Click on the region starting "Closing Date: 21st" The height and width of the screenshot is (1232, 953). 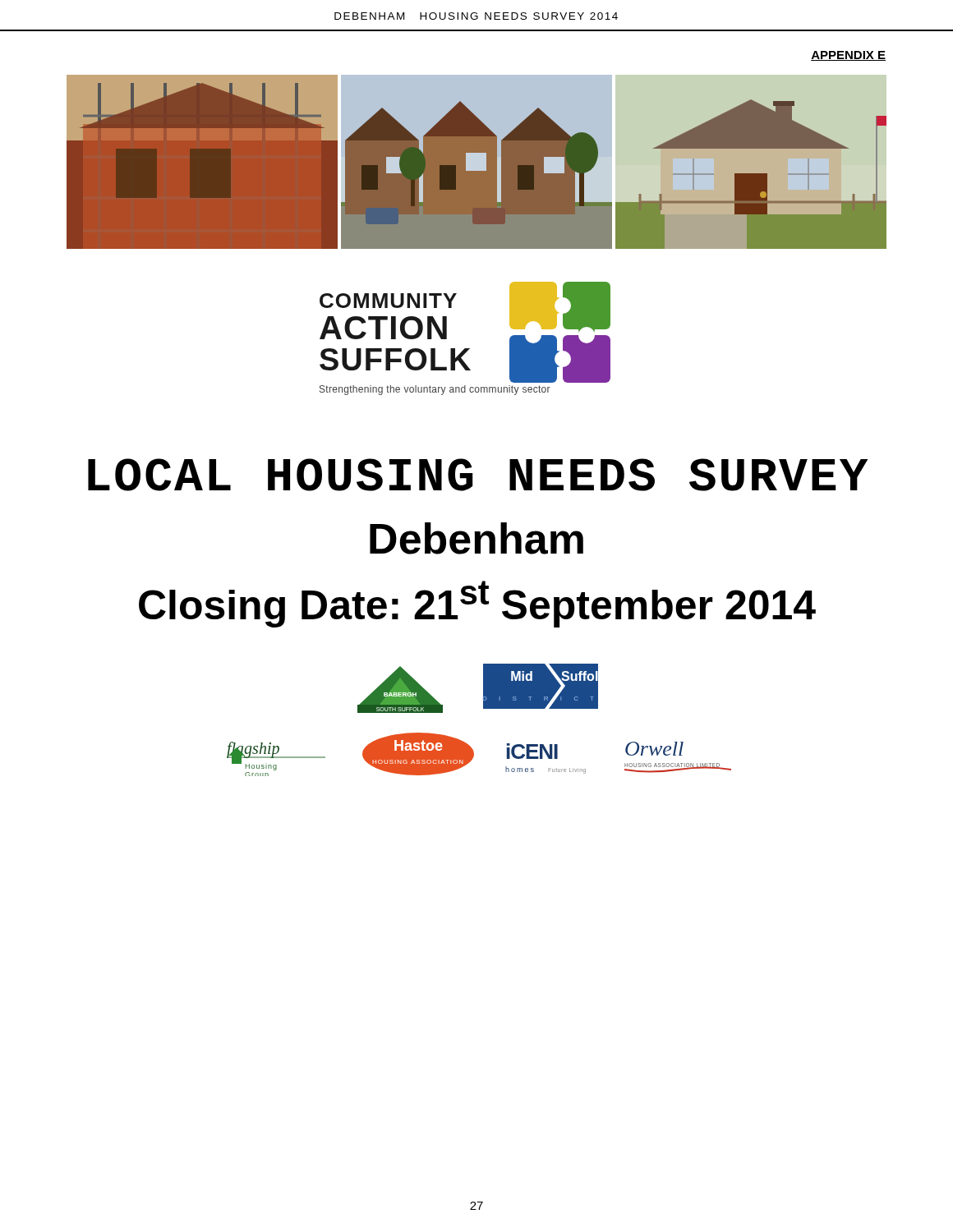click(x=476, y=601)
